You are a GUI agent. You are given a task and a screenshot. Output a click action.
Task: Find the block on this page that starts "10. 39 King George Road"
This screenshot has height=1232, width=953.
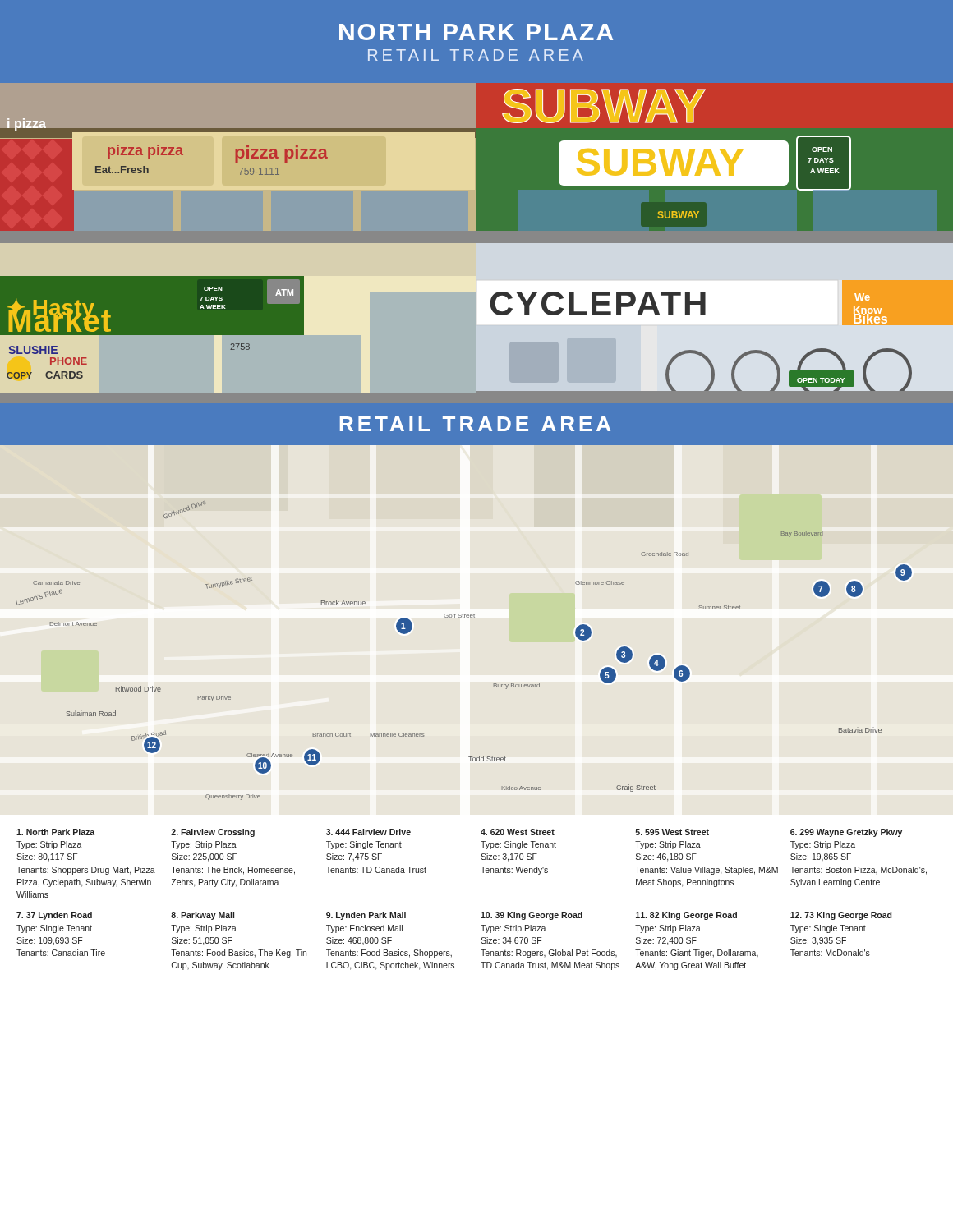[550, 940]
